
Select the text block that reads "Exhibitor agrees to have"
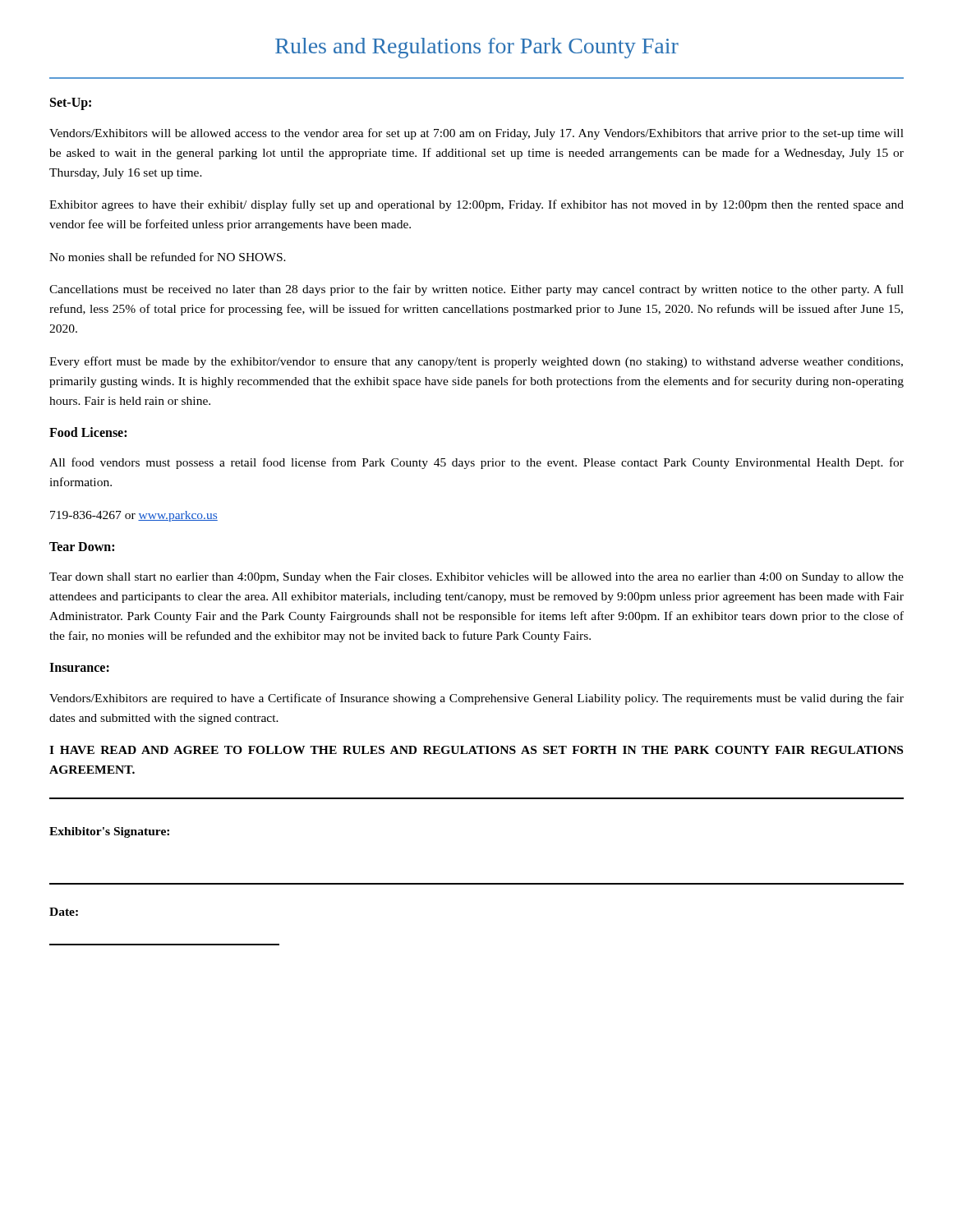coord(476,214)
